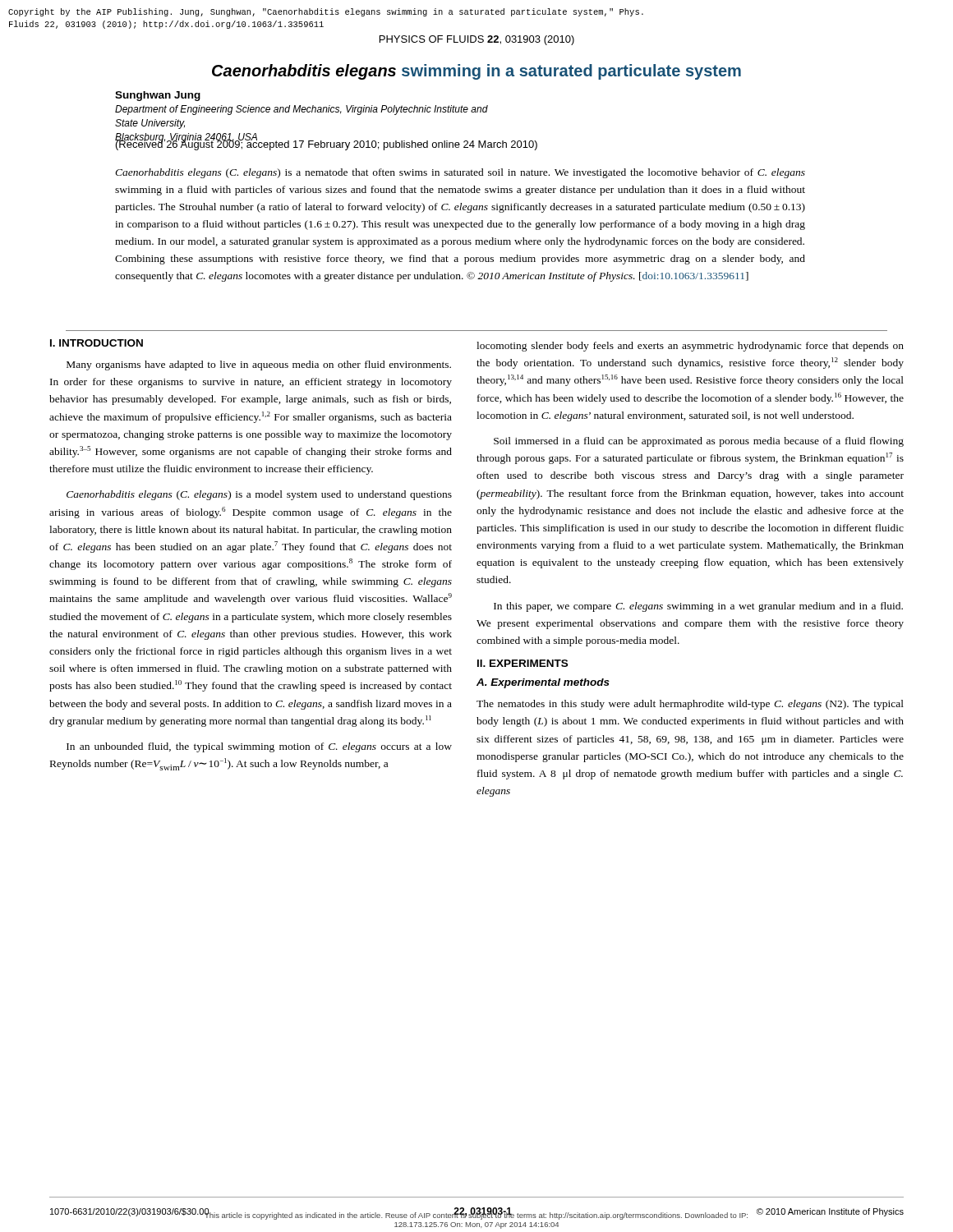Screen dimensions: 1232x953
Task: Navigate to the passage starting "Sunghwan Jung Department of Engineering Science and"
Action: pyautogui.click(x=312, y=116)
